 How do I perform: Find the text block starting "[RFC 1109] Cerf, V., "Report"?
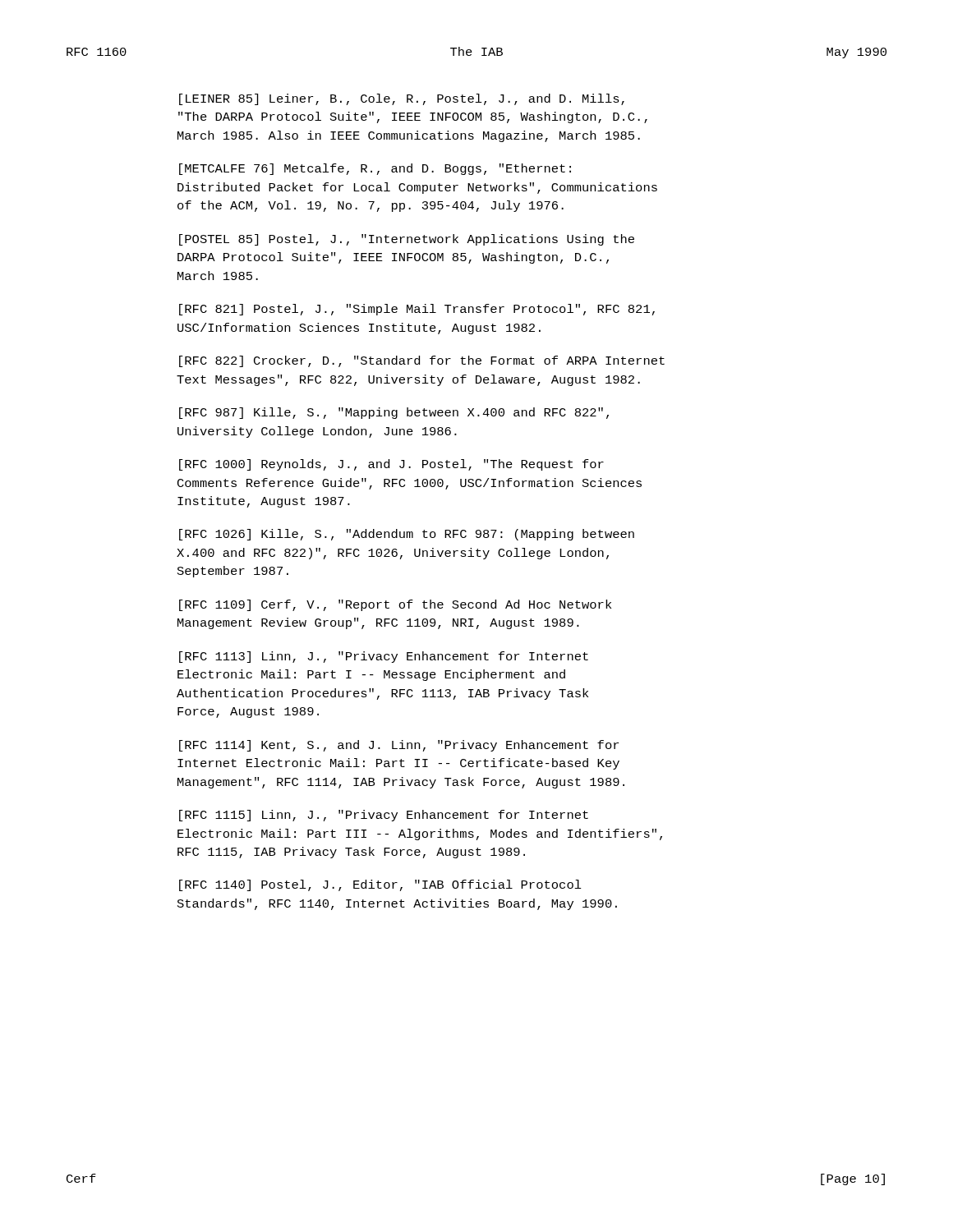coord(394,614)
